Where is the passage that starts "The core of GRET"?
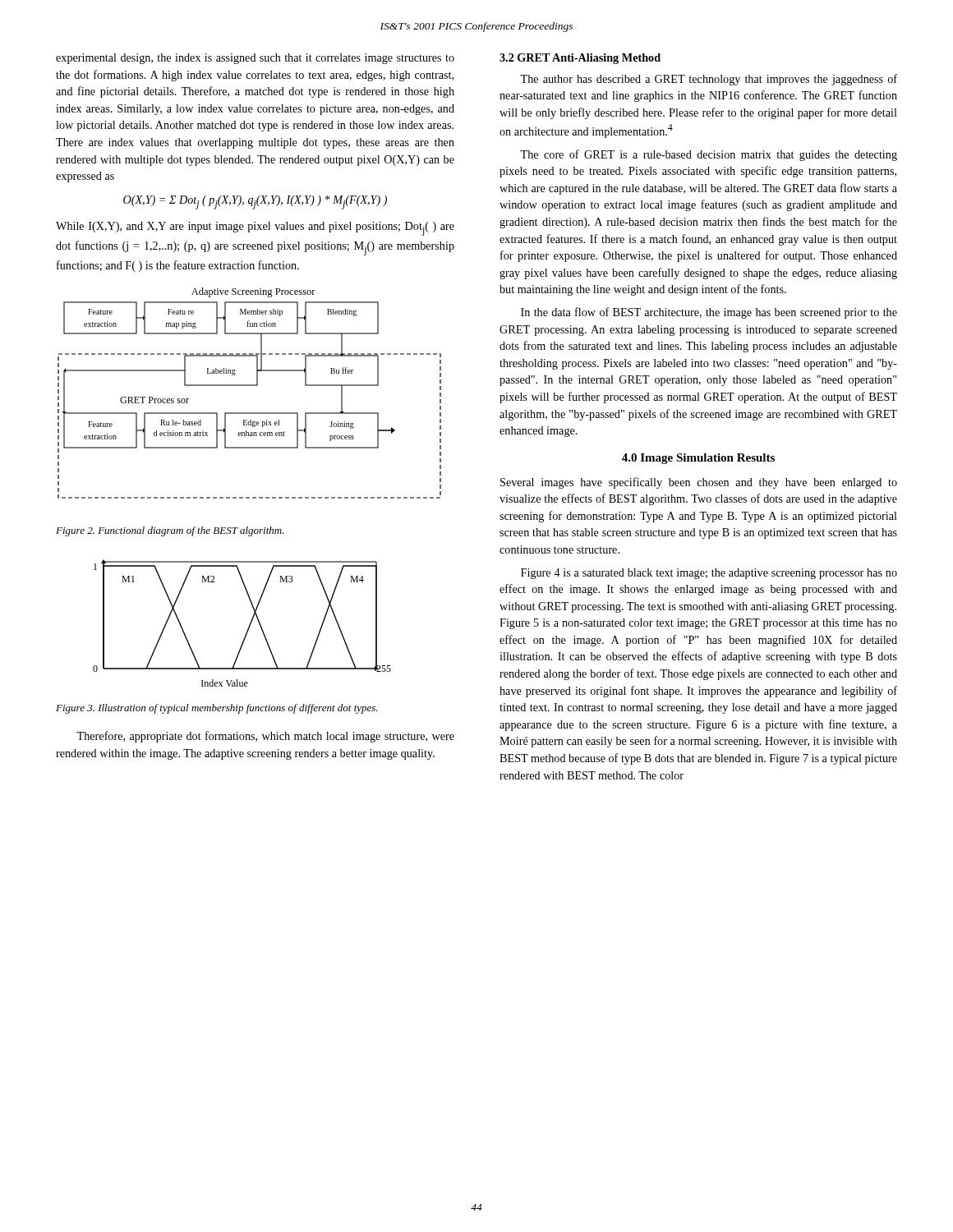 [698, 222]
